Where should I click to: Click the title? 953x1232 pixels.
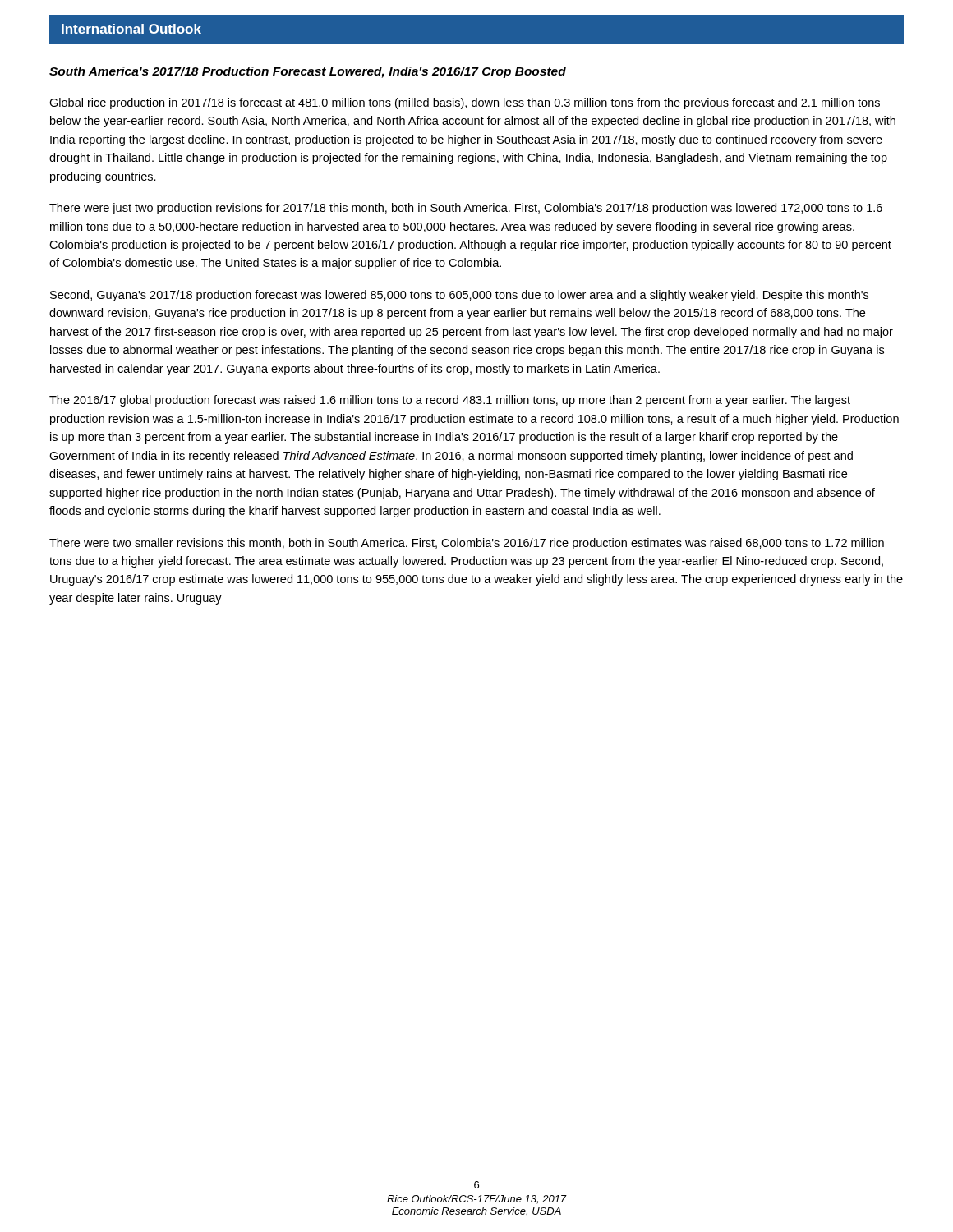pyautogui.click(x=308, y=71)
